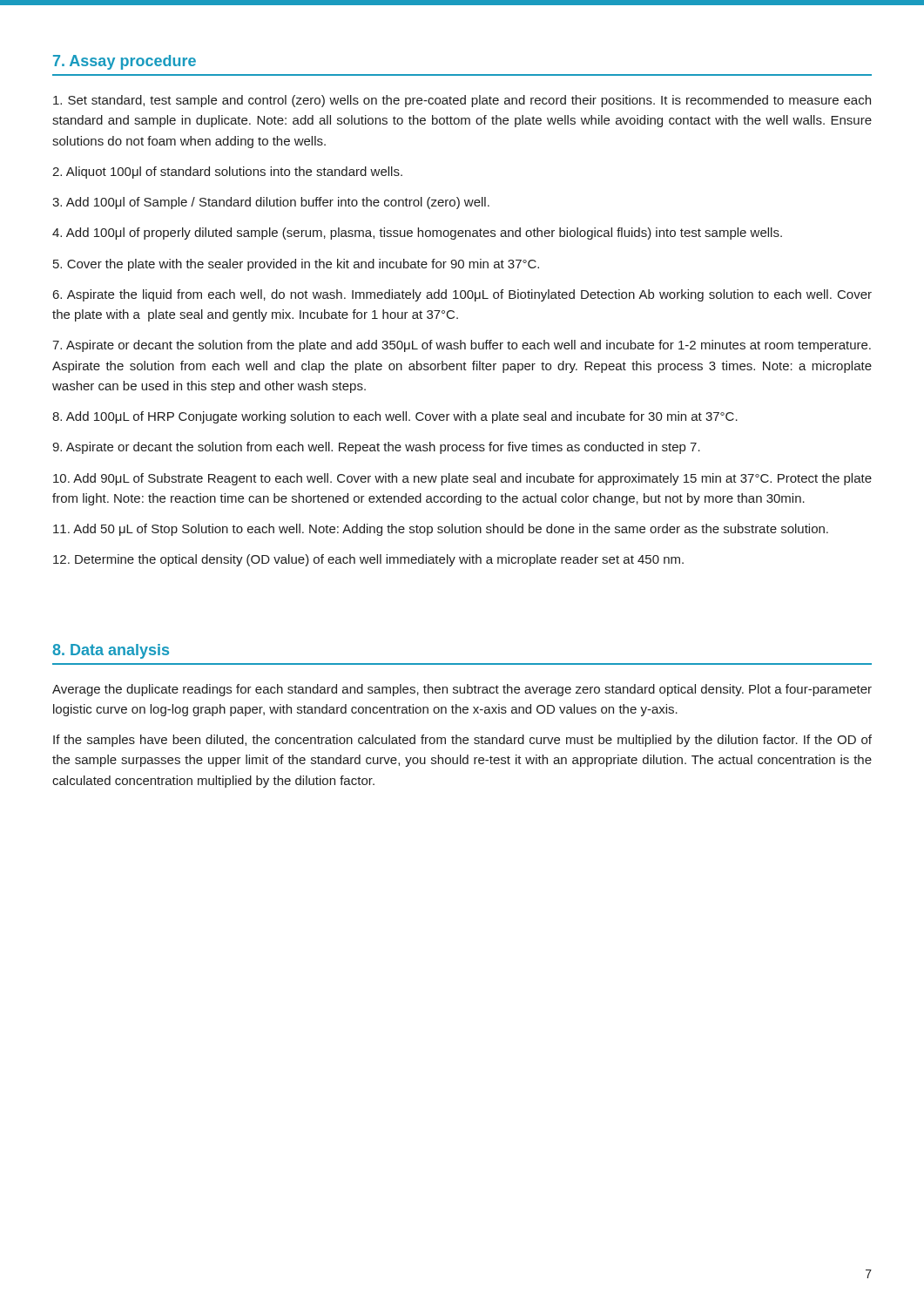Image resolution: width=924 pixels, height=1307 pixels.
Task: Navigate to the block starting "7. Assay procedure"
Action: [x=124, y=61]
